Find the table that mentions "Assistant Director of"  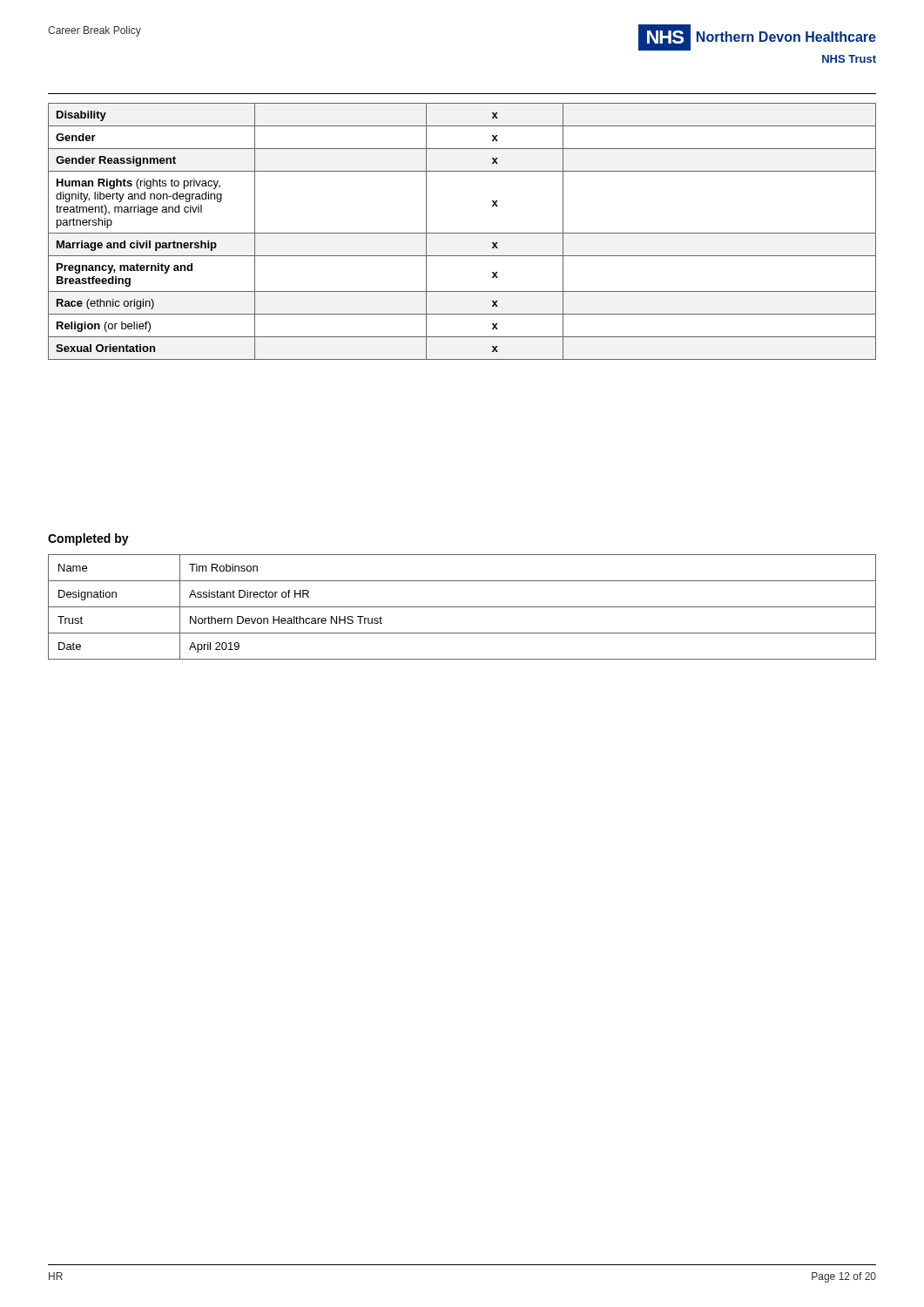[x=462, y=607]
